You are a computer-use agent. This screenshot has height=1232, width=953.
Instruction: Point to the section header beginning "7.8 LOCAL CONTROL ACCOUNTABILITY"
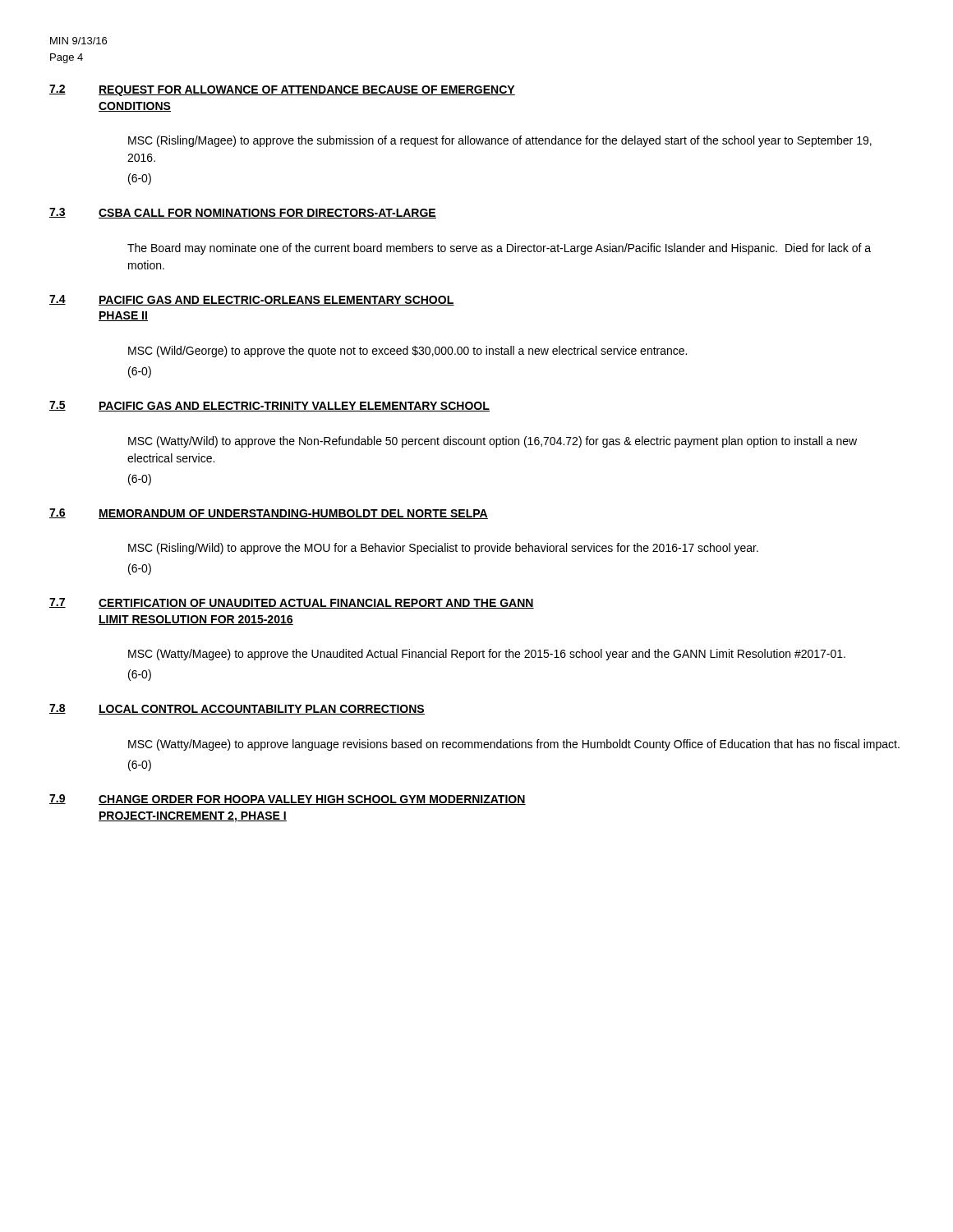pos(237,709)
